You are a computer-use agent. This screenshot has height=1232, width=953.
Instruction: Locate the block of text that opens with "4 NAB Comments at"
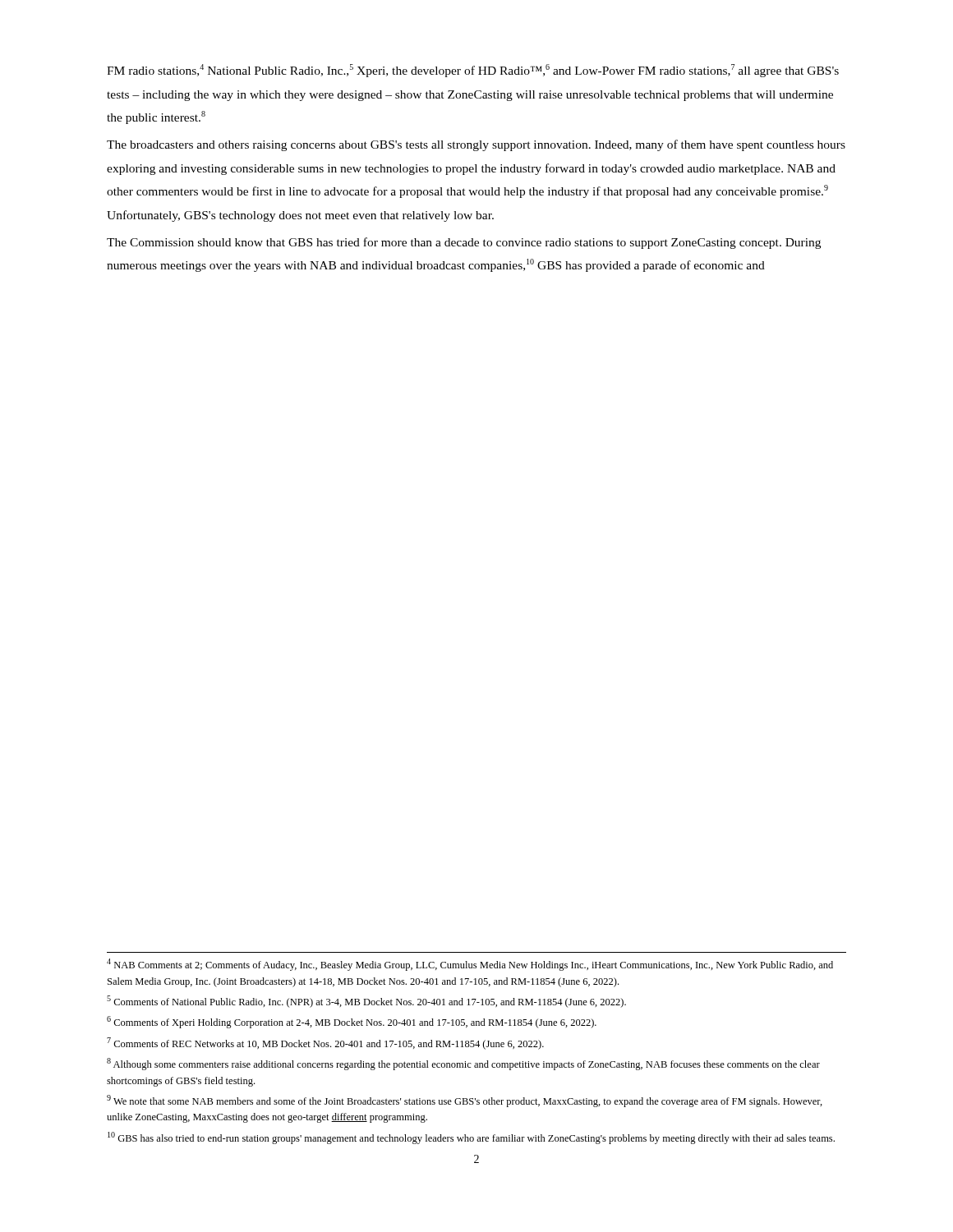point(470,972)
